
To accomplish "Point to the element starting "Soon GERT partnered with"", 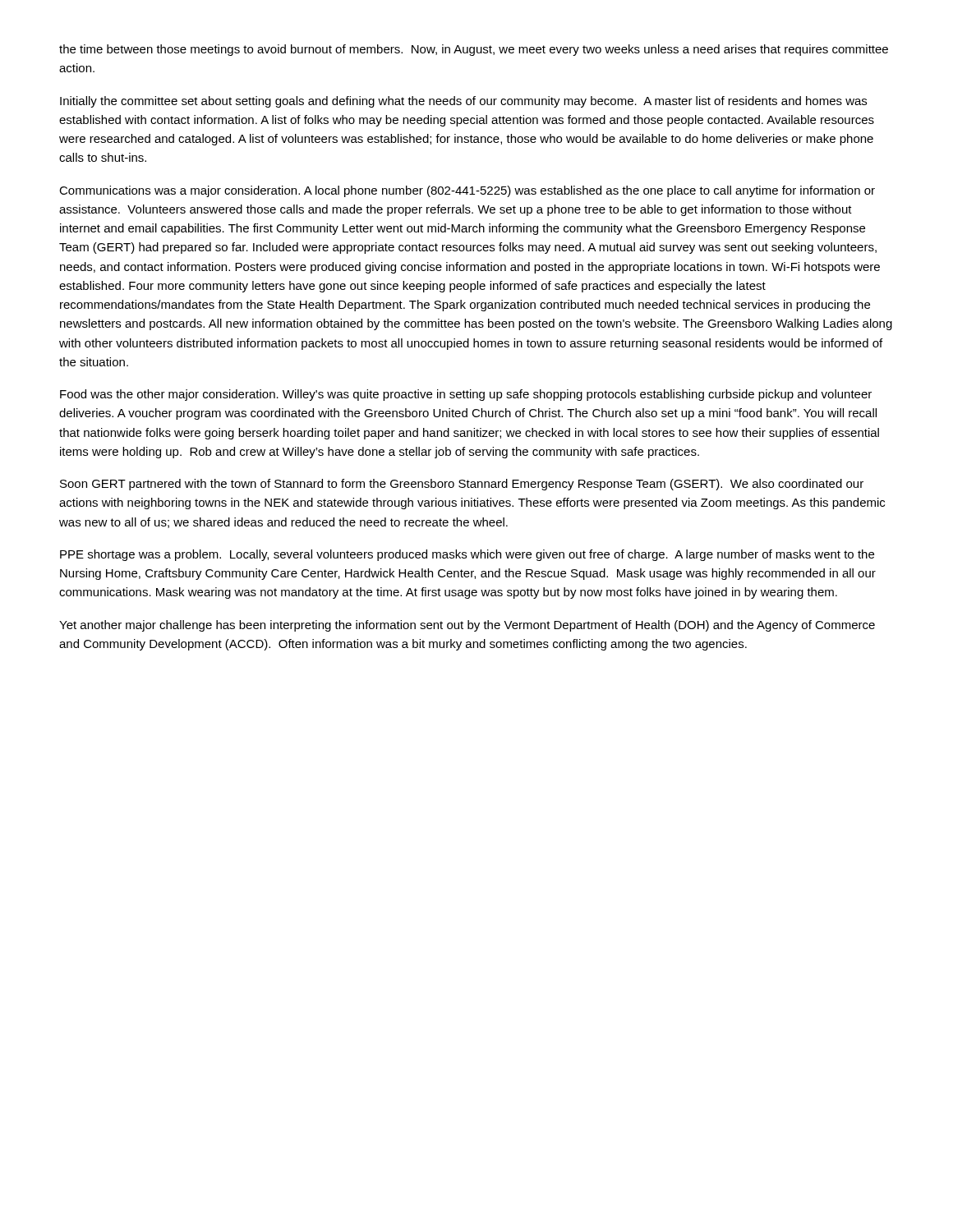I will pyautogui.click(x=472, y=502).
